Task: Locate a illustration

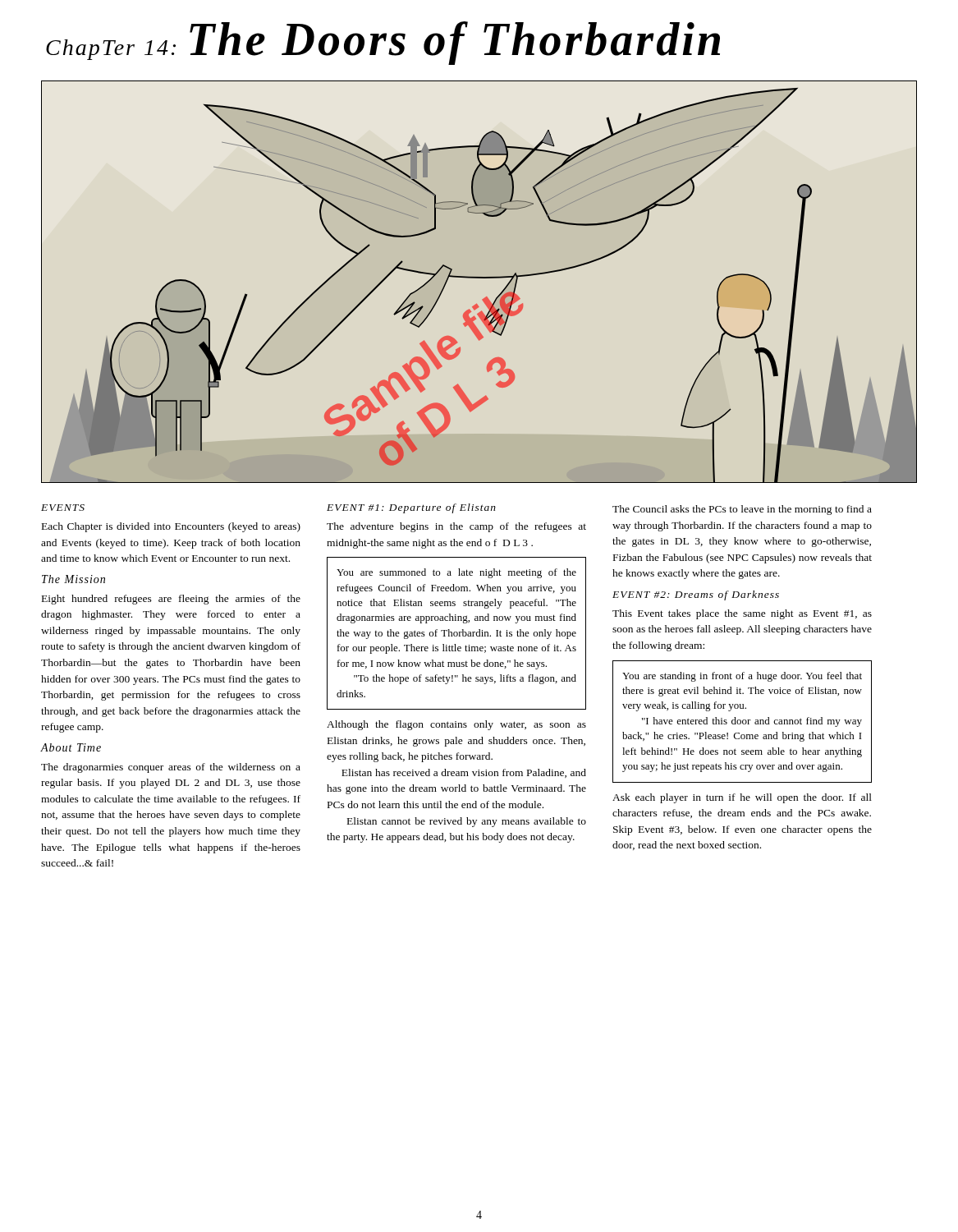Action: point(479,282)
